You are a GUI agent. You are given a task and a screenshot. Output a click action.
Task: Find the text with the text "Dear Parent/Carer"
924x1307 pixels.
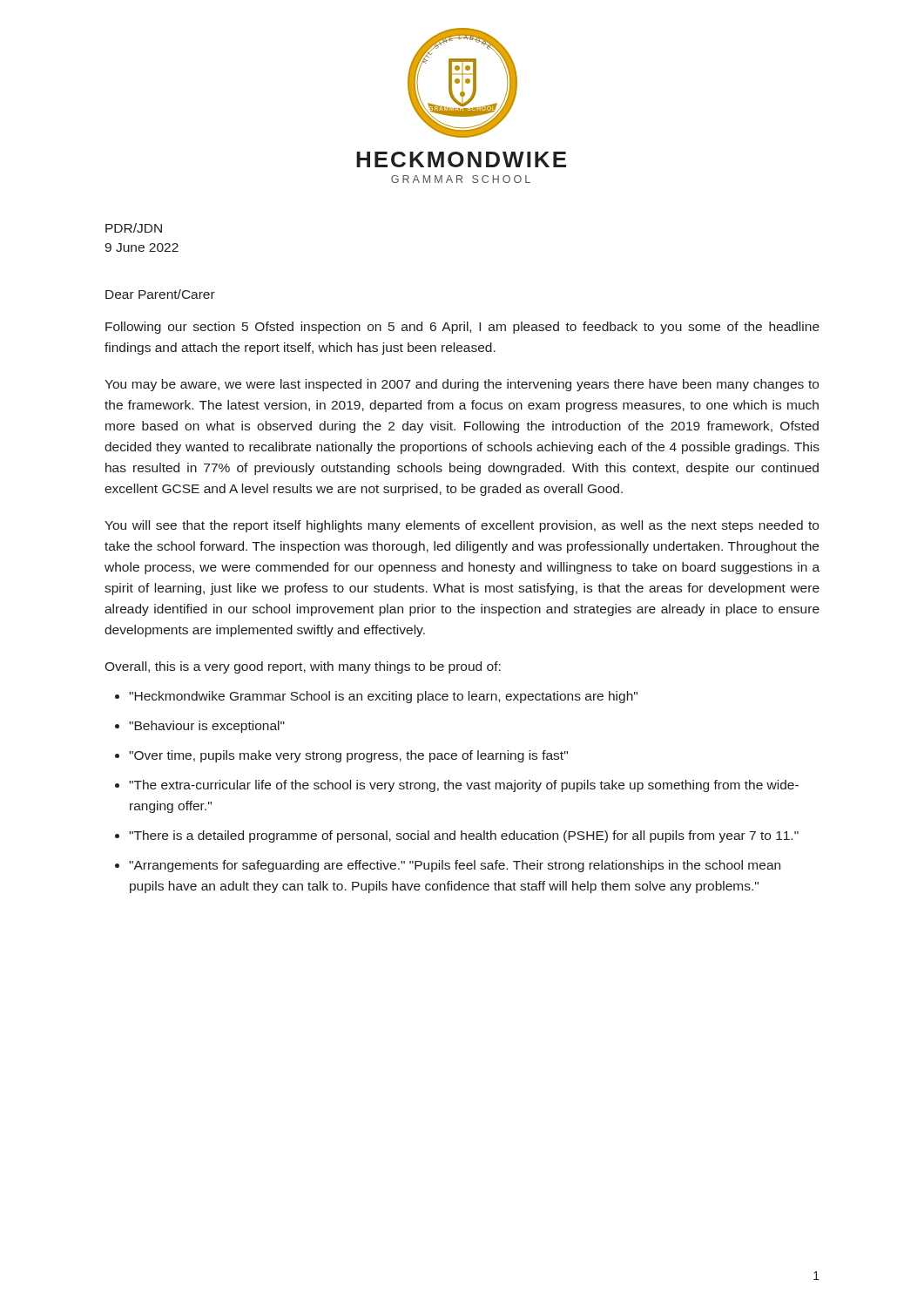click(160, 294)
